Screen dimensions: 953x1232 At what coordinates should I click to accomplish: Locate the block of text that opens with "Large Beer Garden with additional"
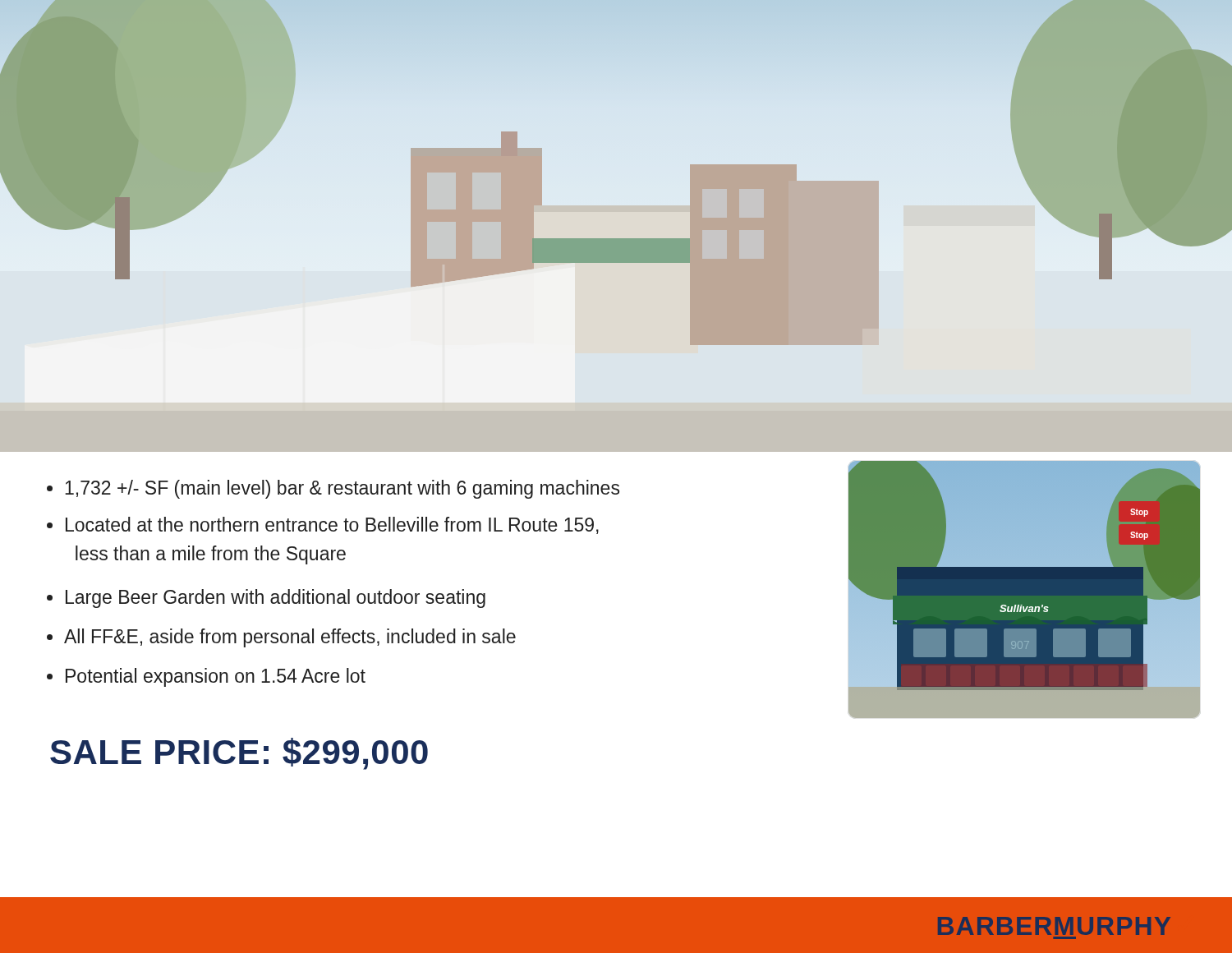(370, 597)
